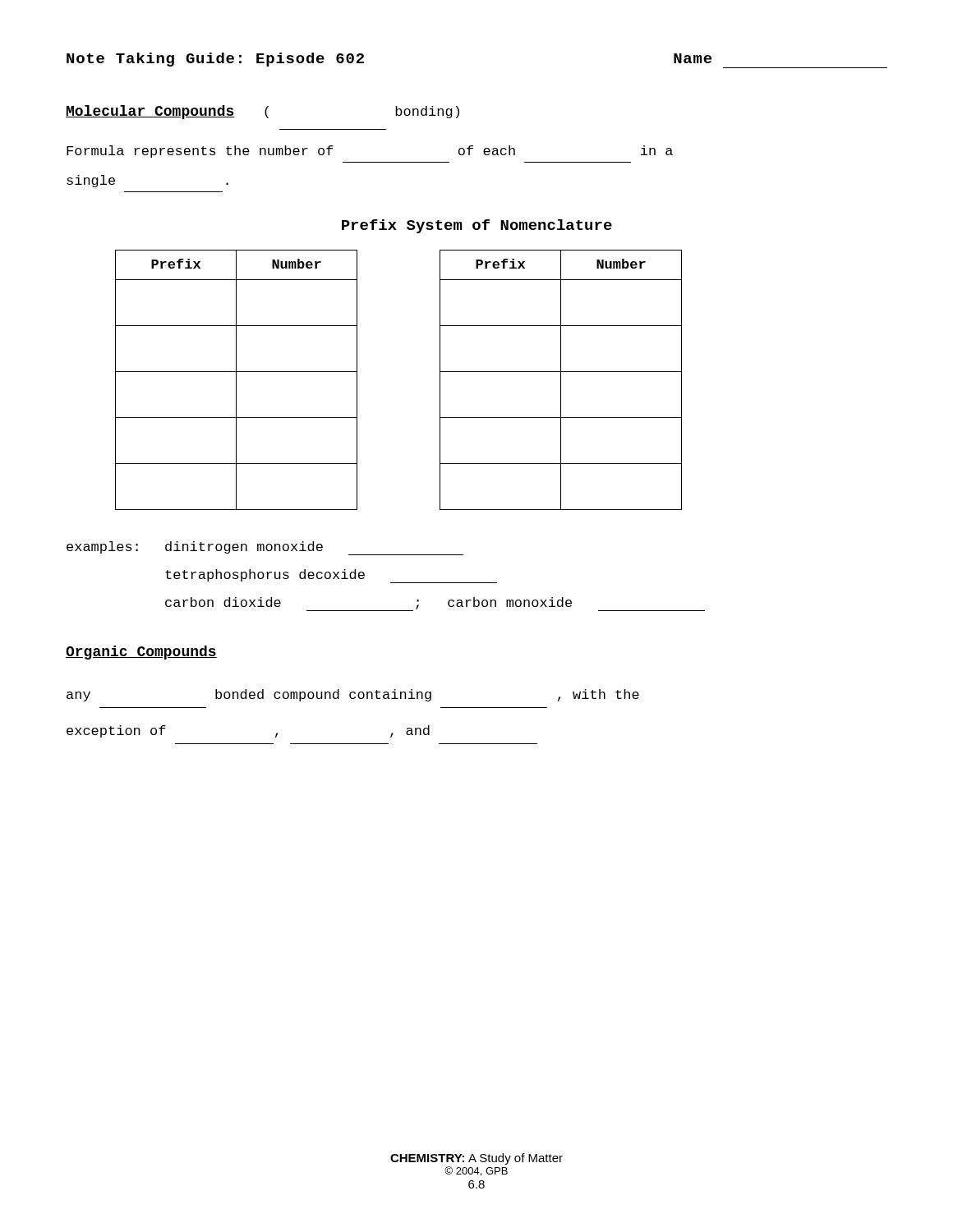
Task: Locate the text "Organic Compounds"
Action: point(141,652)
